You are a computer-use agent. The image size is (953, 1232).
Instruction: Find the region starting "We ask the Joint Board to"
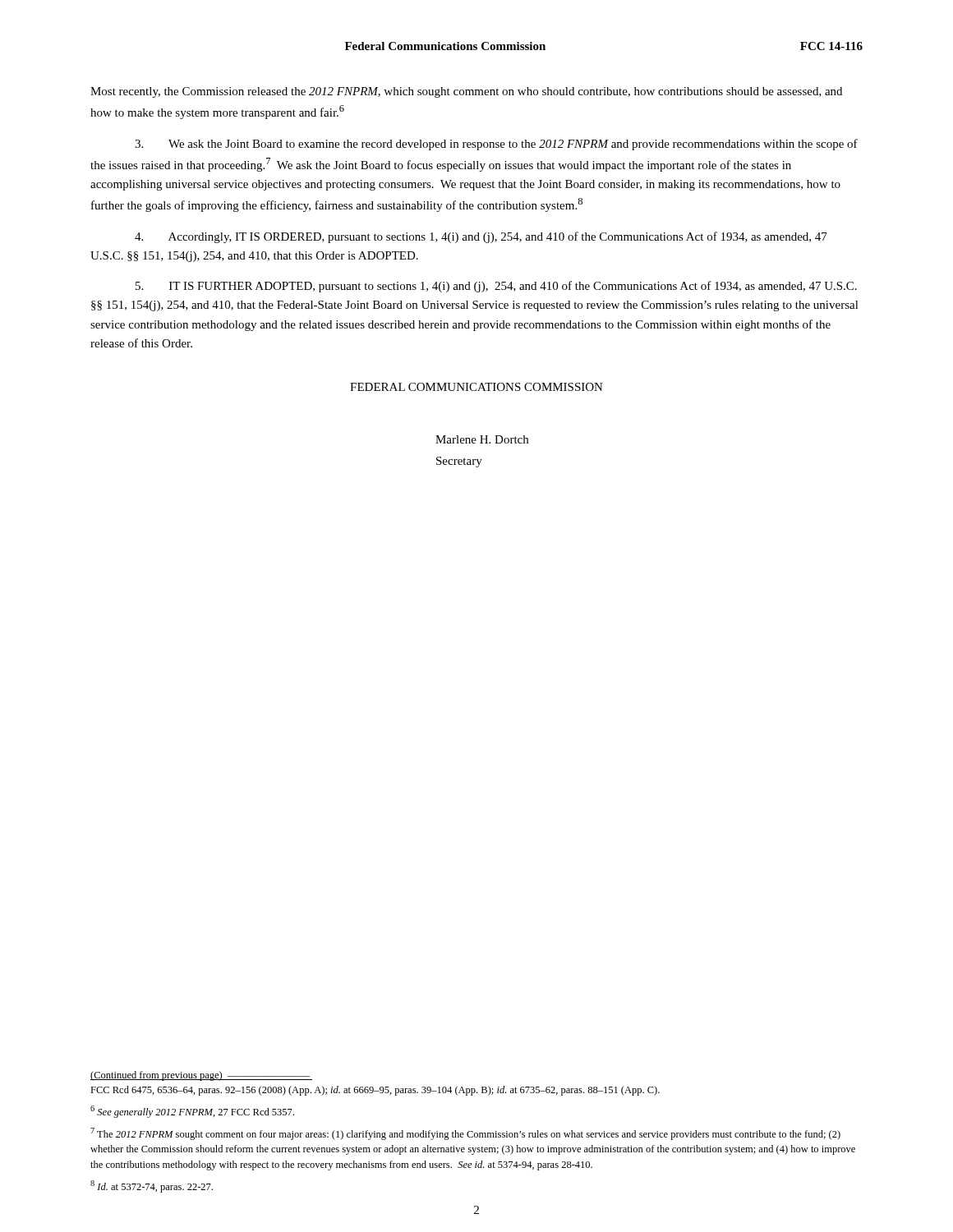coord(474,174)
